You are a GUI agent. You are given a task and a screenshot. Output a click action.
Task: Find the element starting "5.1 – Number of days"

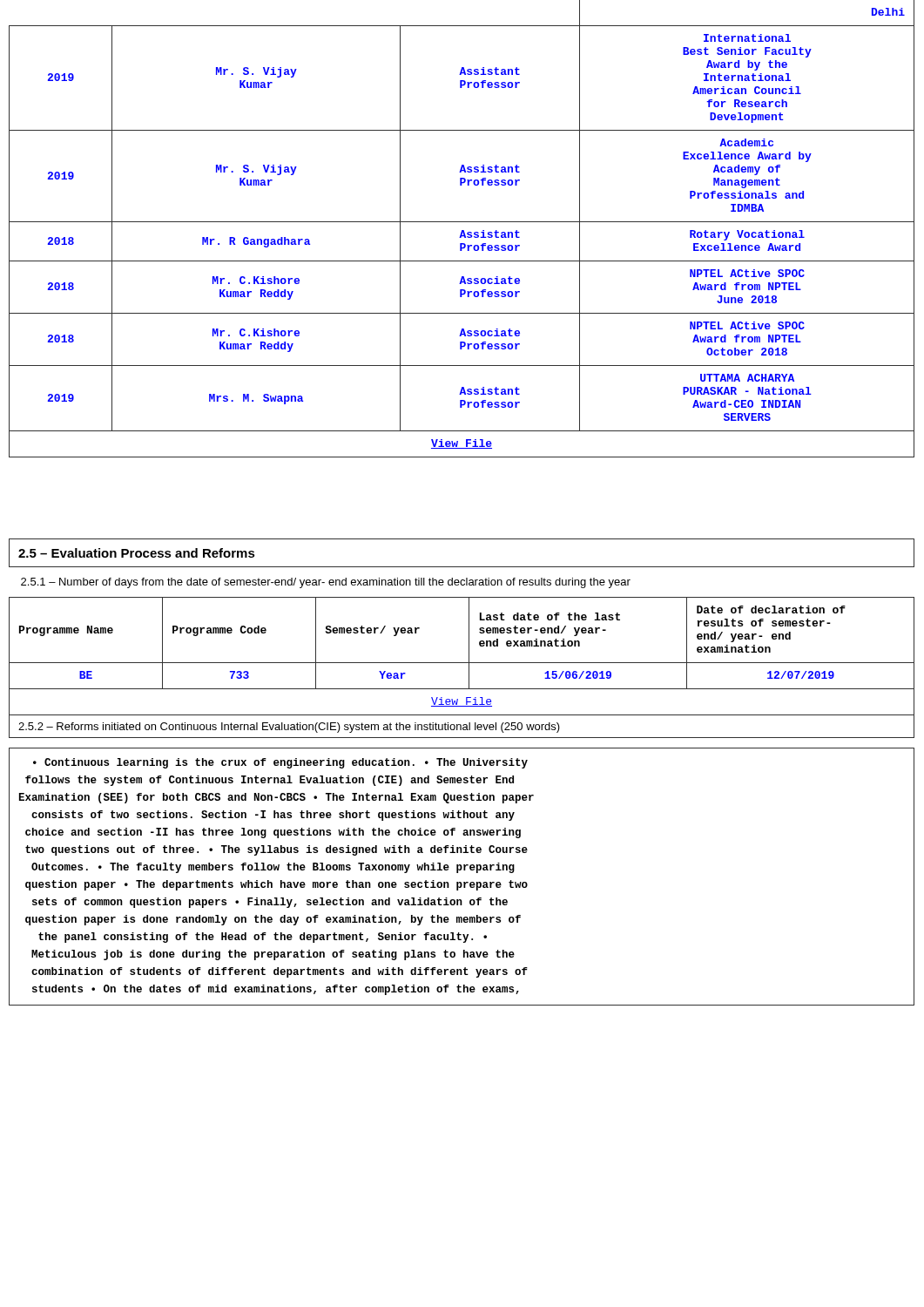coord(324,582)
